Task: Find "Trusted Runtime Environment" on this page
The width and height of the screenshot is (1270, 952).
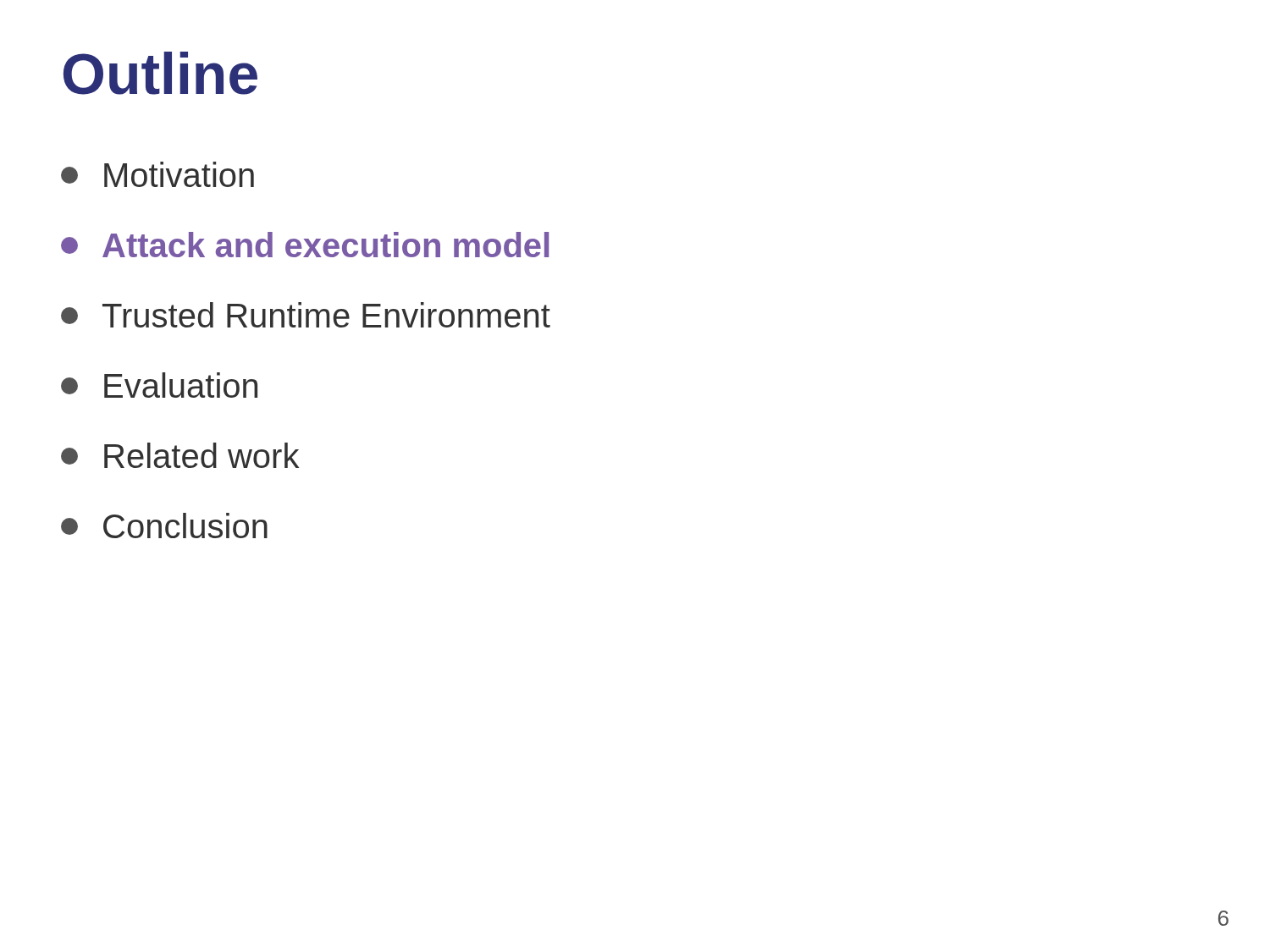Action: coord(306,316)
